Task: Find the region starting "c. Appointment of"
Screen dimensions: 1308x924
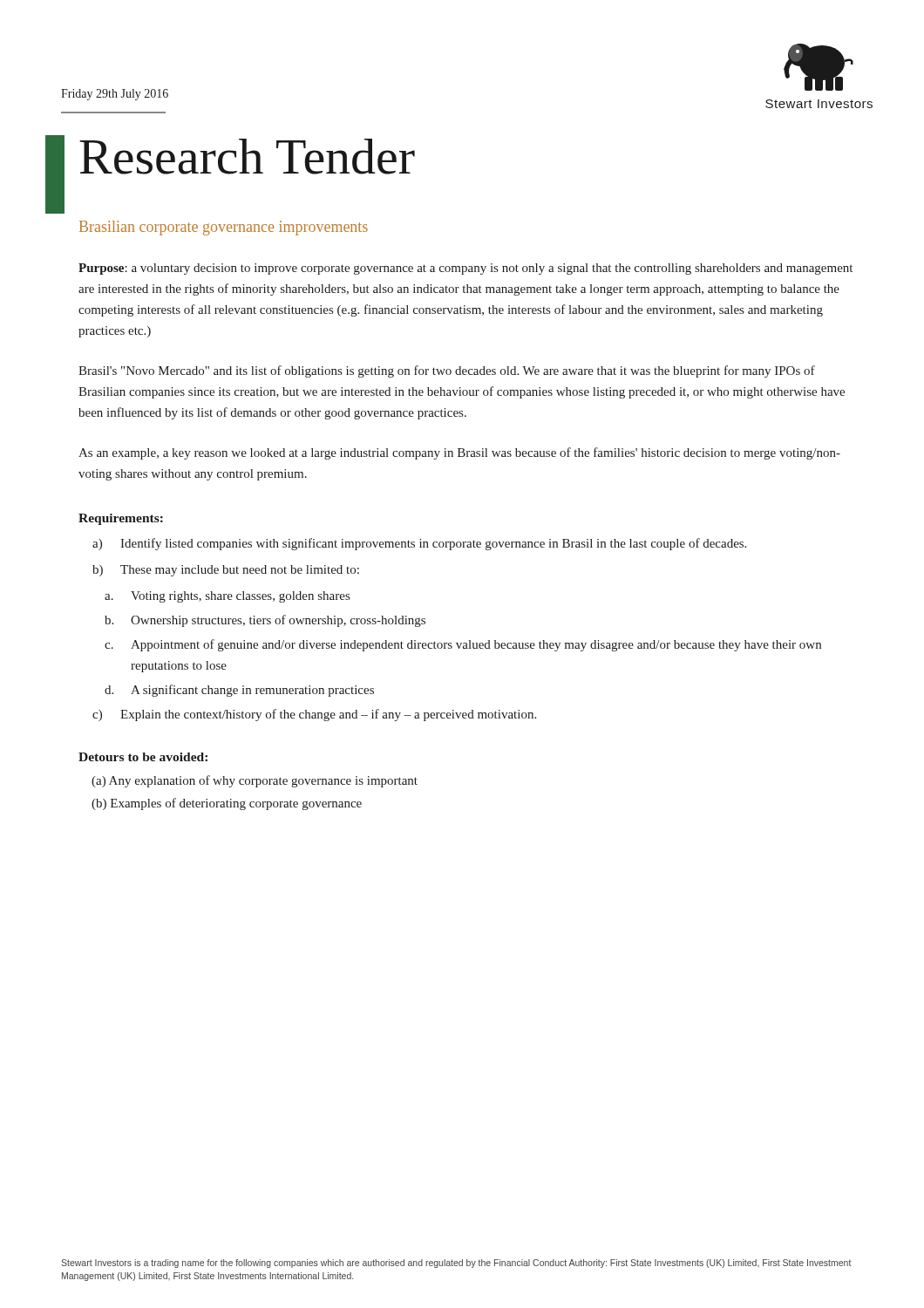Action: coord(478,655)
